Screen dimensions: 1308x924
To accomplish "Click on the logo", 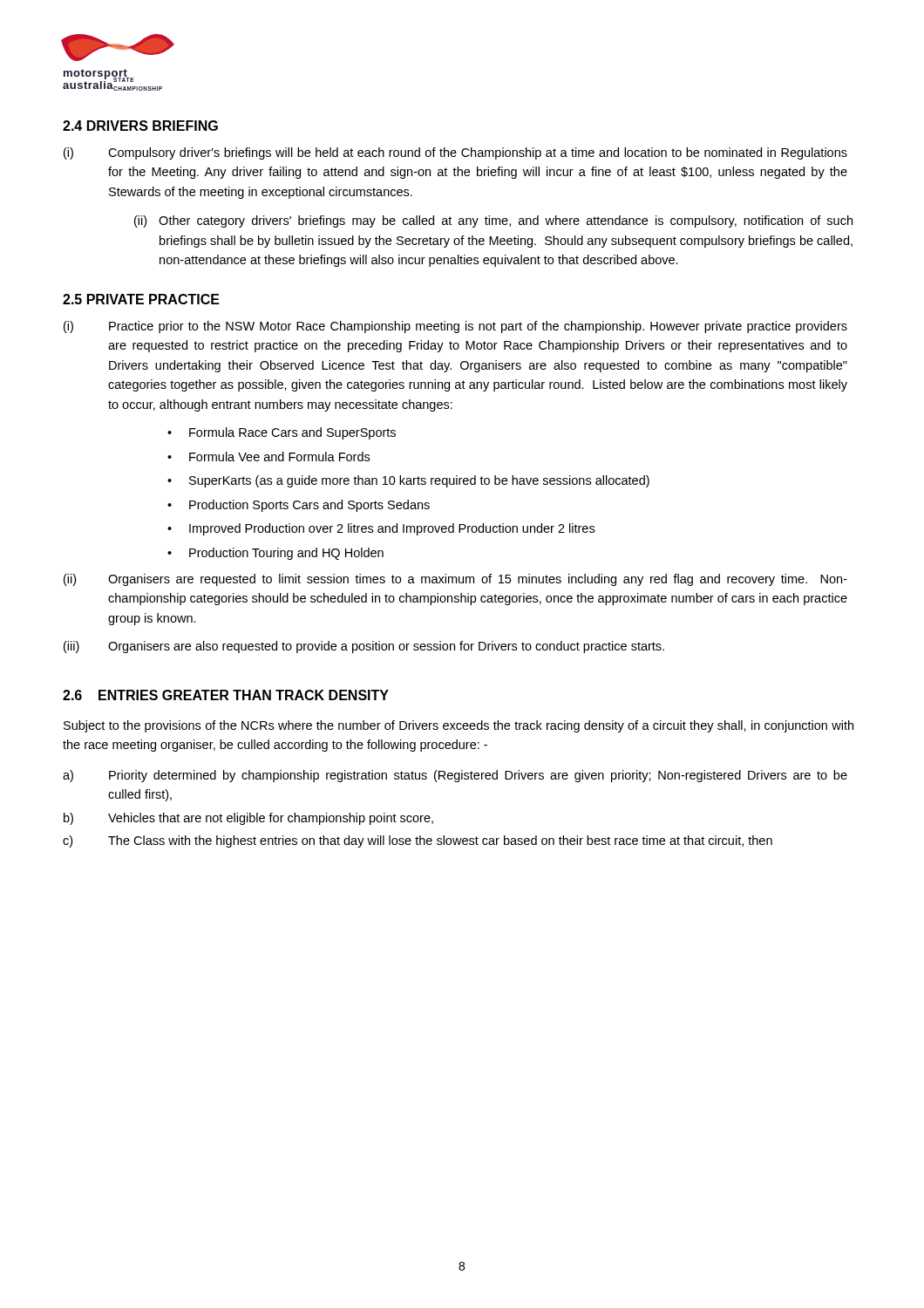I will tap(122, 66).
